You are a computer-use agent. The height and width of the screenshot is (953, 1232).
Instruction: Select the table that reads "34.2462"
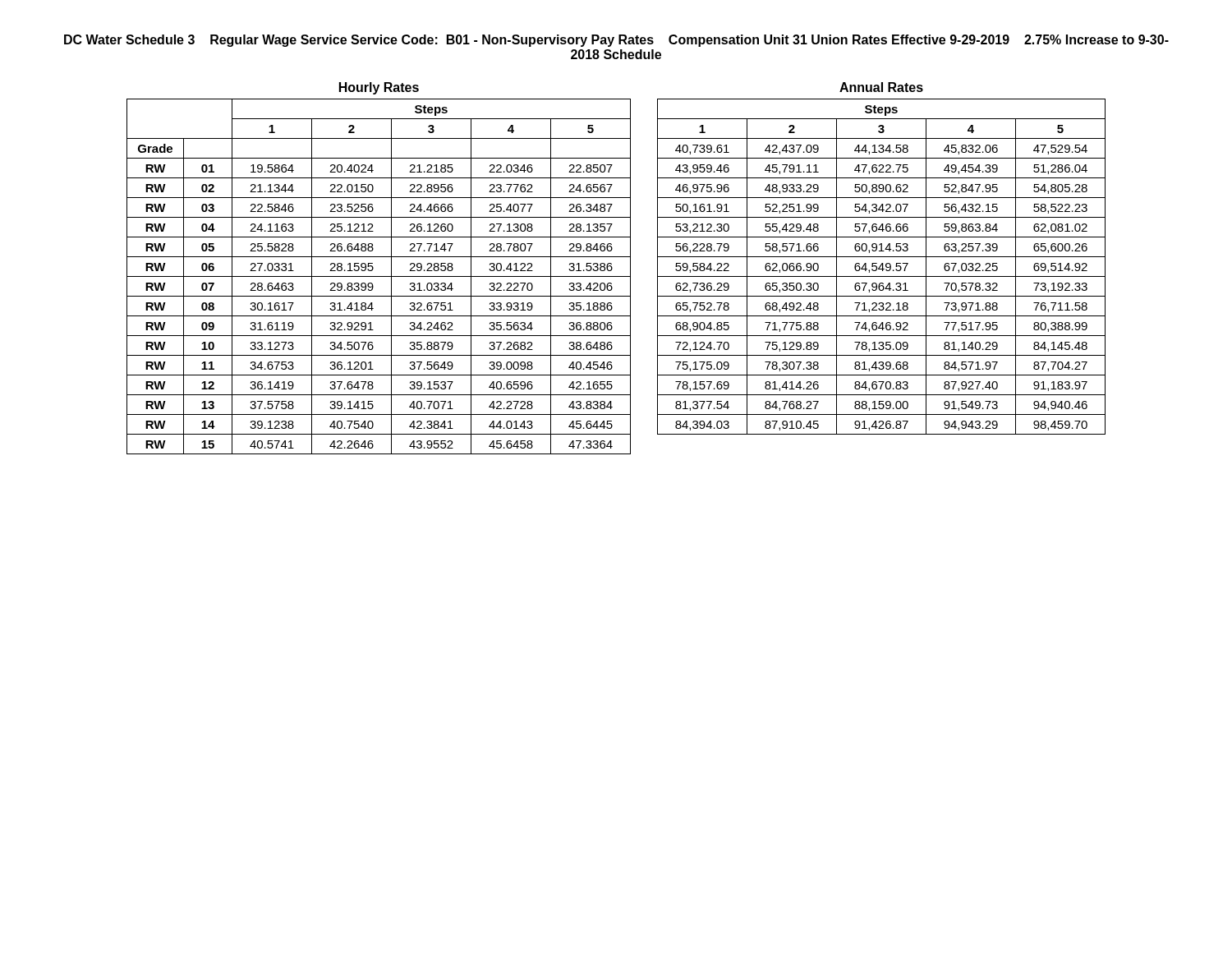coord(616,267)
